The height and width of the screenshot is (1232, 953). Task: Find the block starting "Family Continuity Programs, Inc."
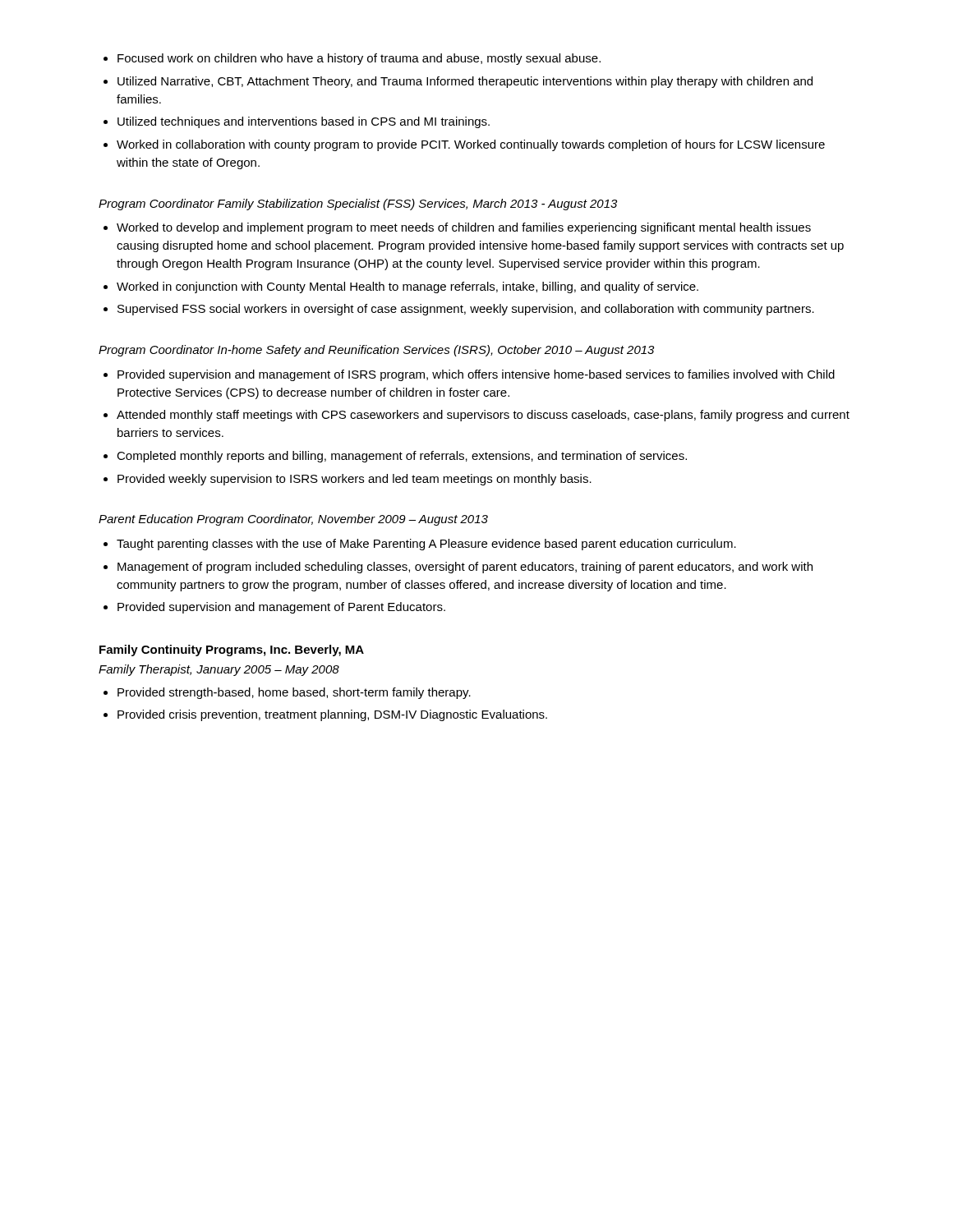click(231, 649)
